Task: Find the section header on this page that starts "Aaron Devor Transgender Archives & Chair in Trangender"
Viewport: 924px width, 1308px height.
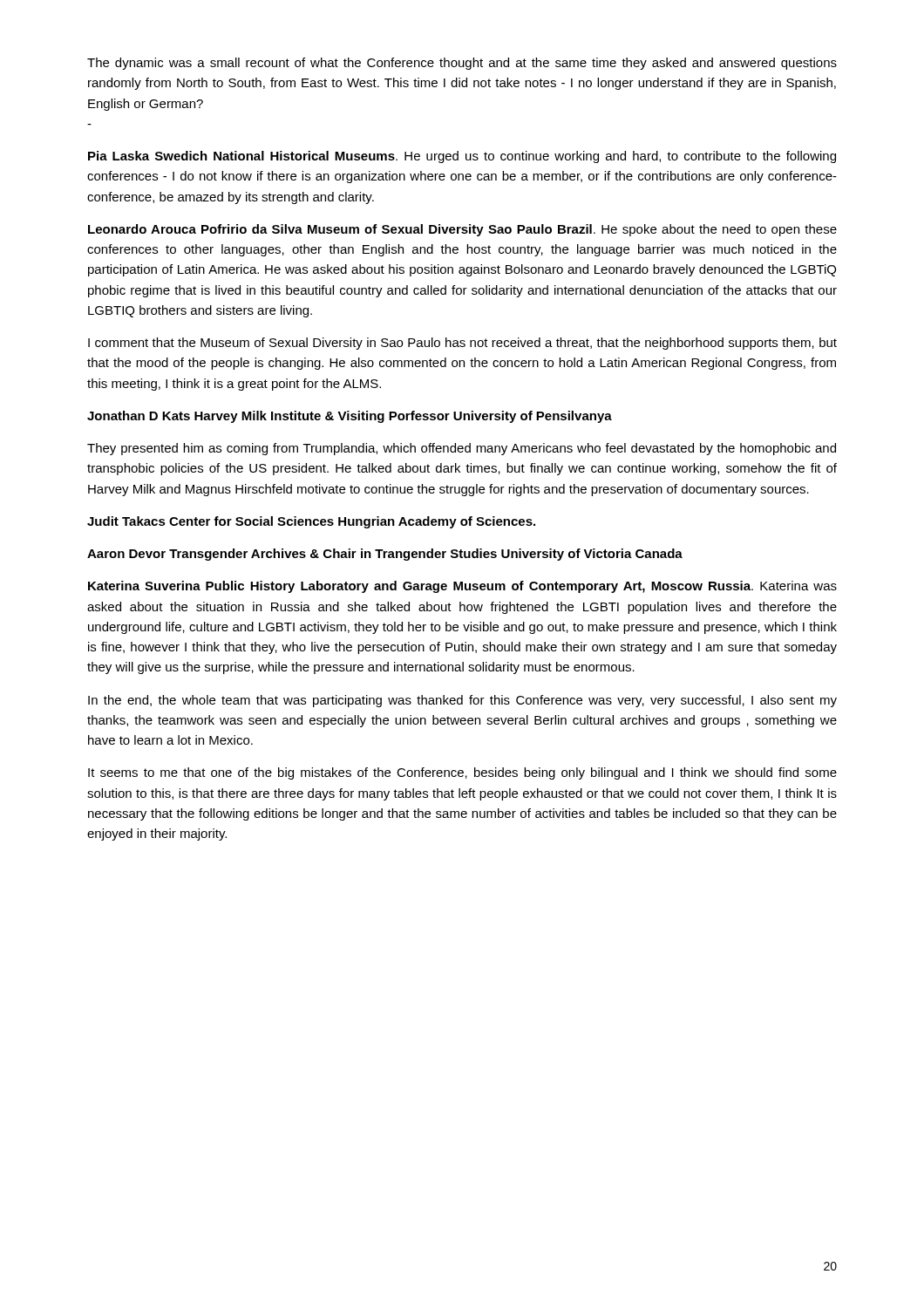Action: pyautogui.click(x=385, y=553)
